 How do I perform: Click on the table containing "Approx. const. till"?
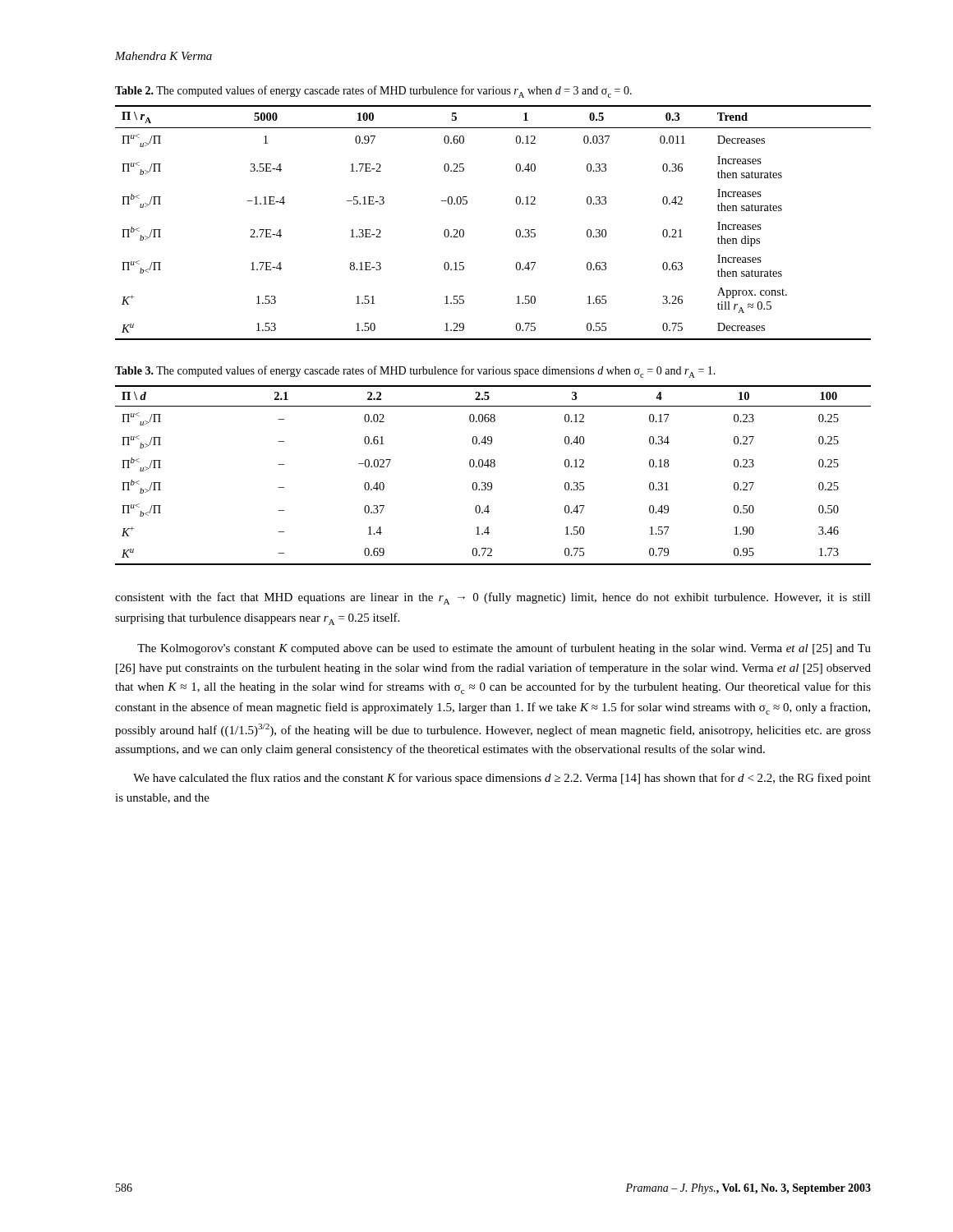(493, 223)
